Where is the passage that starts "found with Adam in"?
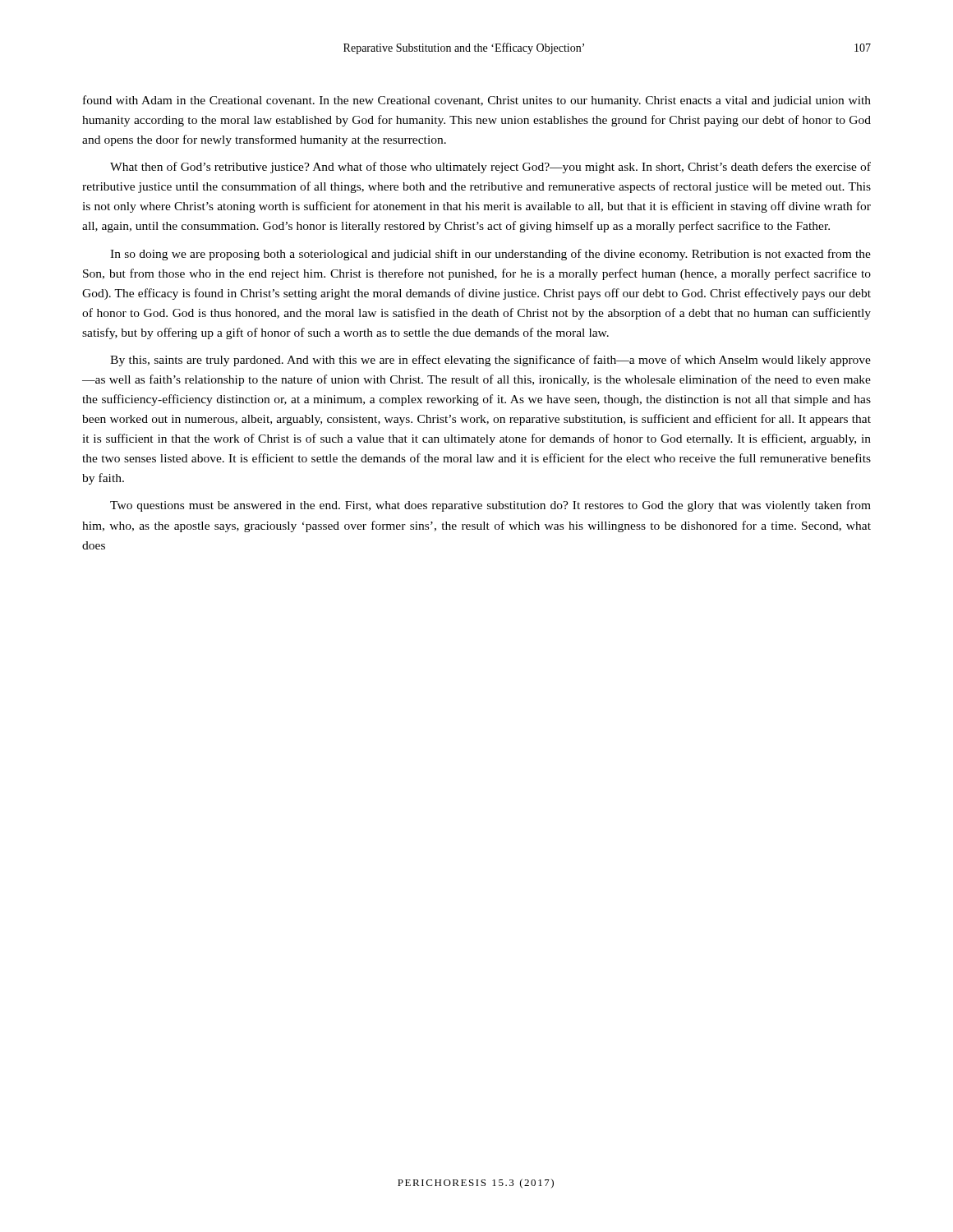The height and width of the screenshot is (1232, 953). point(476,120)
